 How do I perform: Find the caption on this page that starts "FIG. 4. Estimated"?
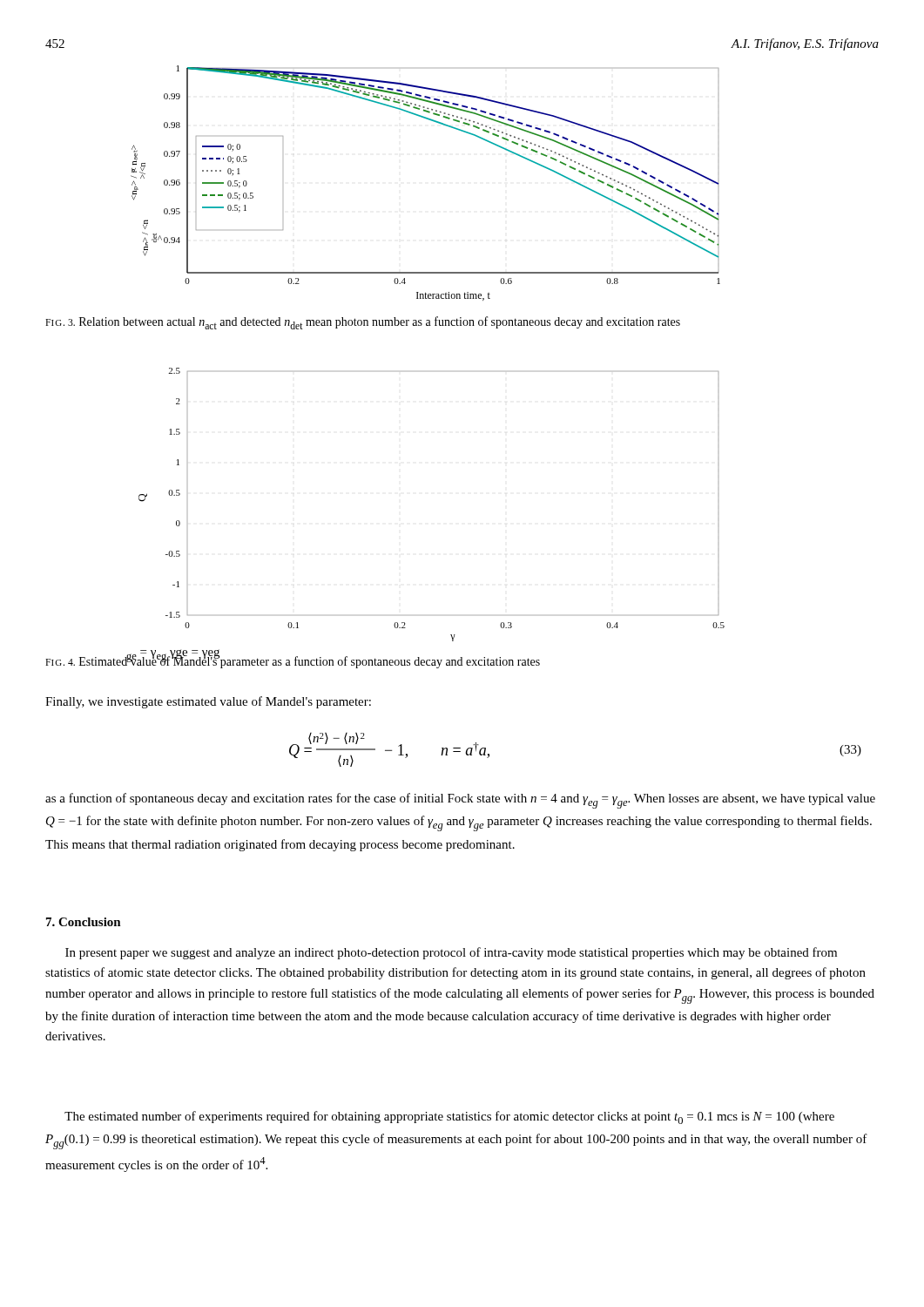pyautogui.click(x=293, y=662)
